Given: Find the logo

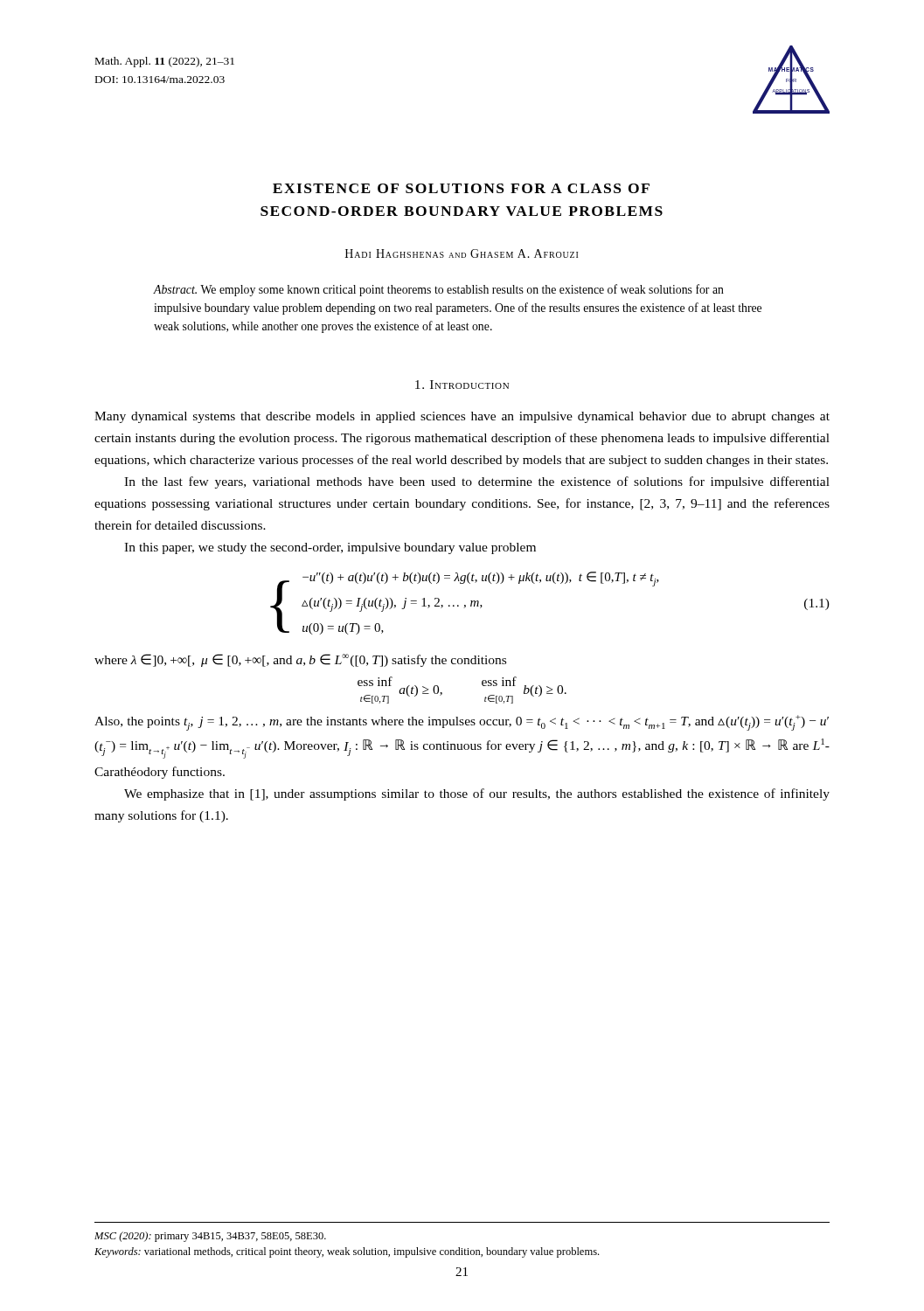Looking at the screenshot, I should pos(791,82).
